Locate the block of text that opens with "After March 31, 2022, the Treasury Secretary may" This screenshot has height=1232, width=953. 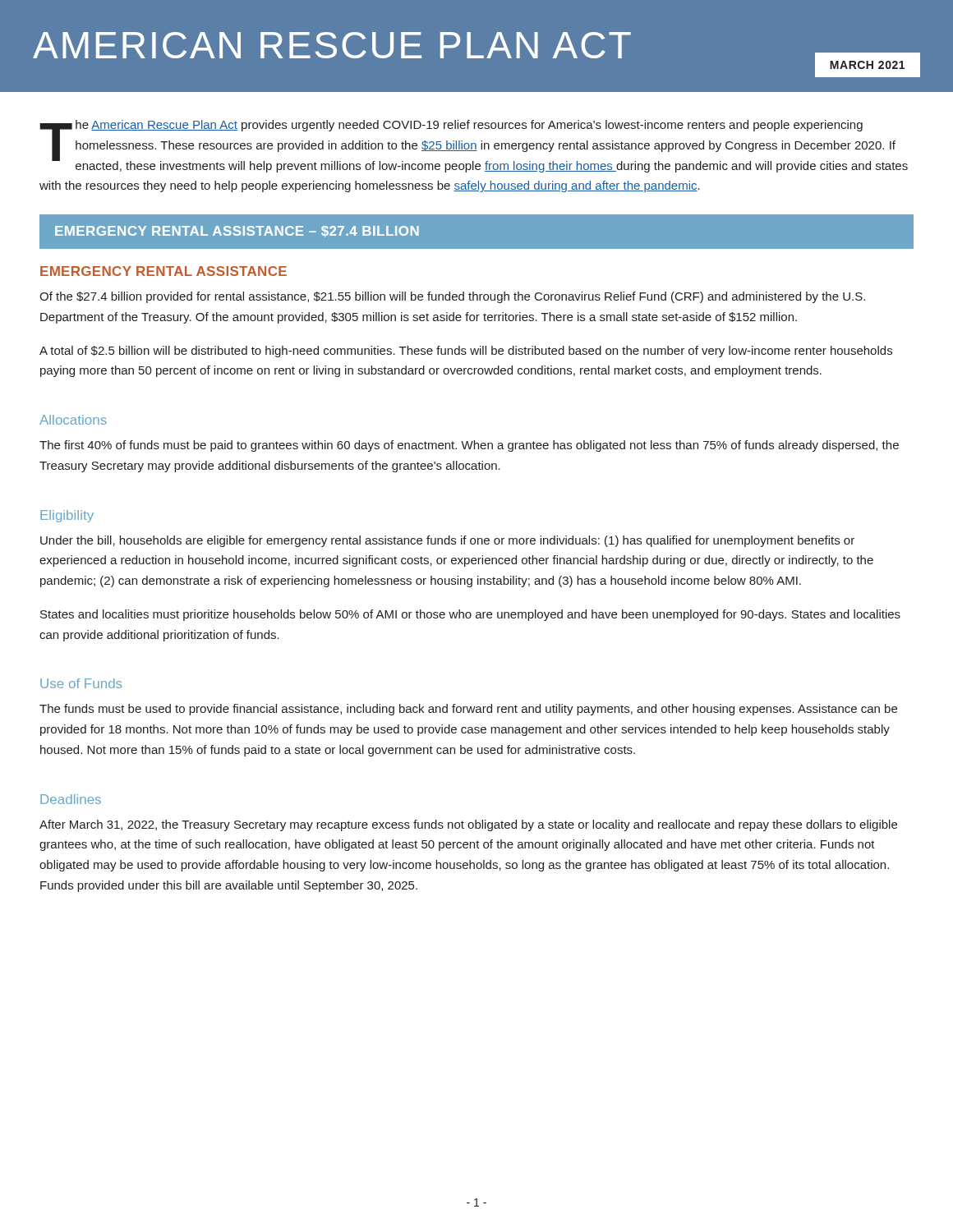coord(469,854)
